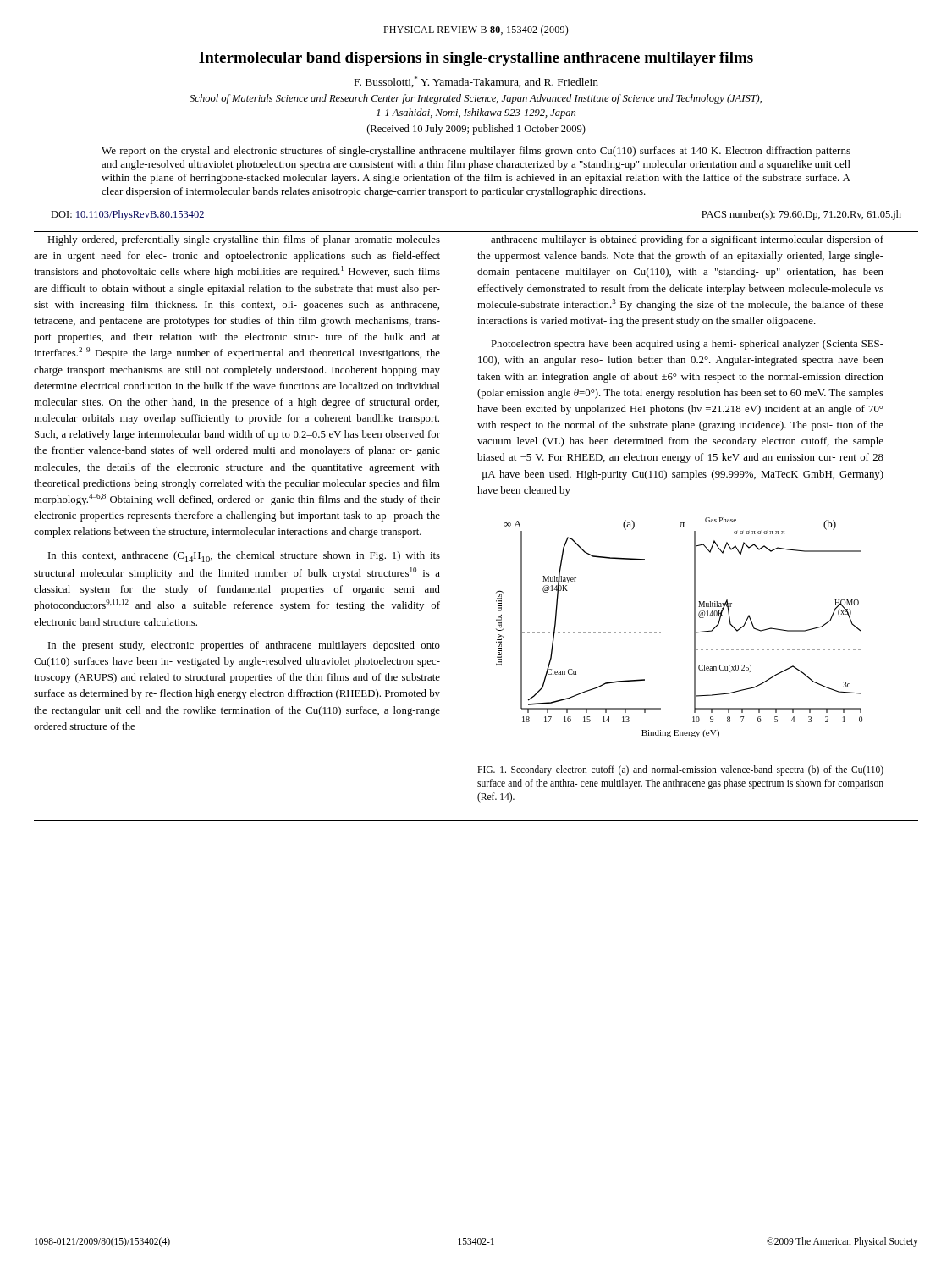Navigate to the region starting "School of Materials Science and Research"
The width and height of the screenshot is (952, 1270).
pos(476,98)
